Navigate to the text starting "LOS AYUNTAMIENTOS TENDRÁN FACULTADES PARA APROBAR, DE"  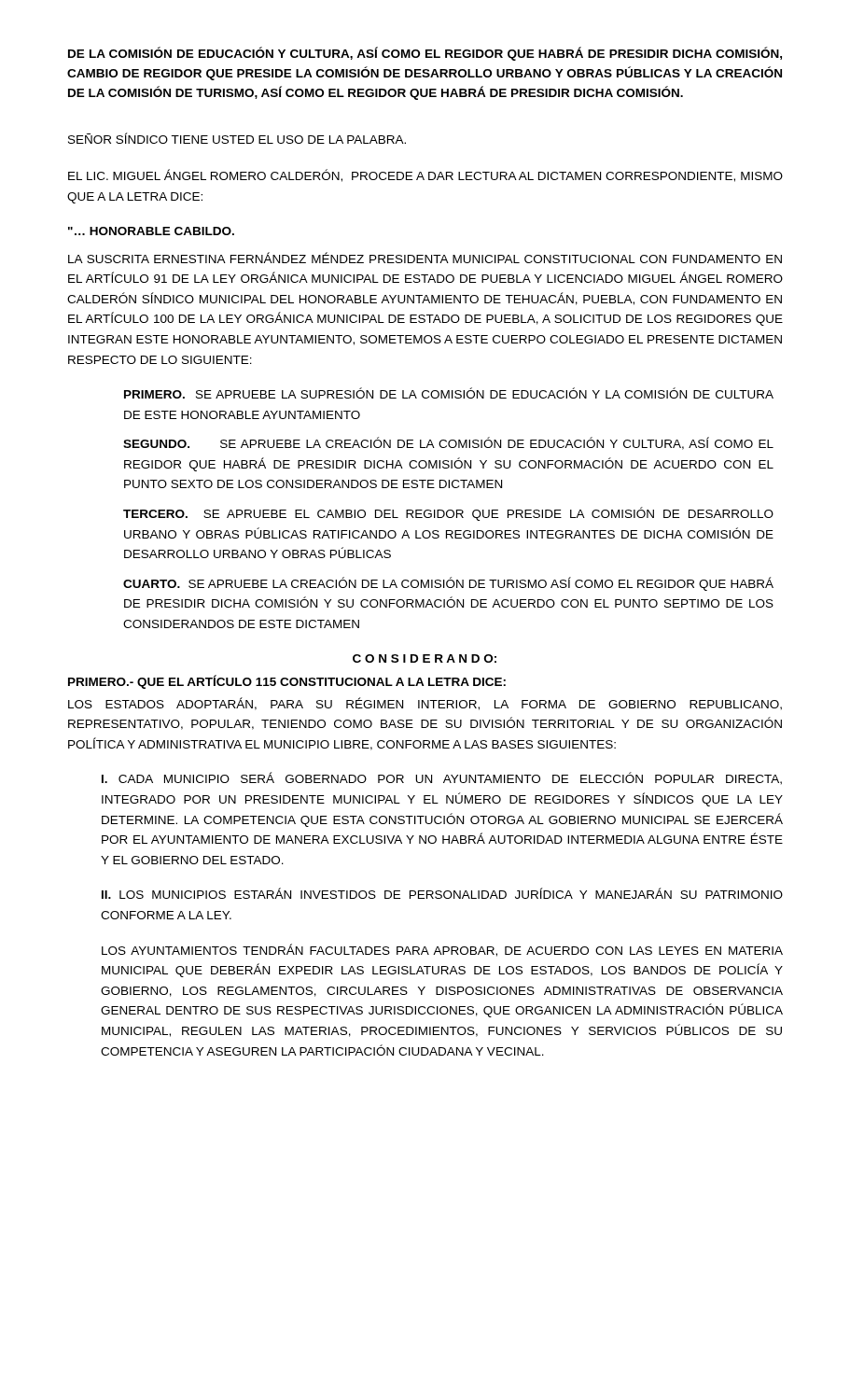pyautogui.click(x=442, y=1001)
